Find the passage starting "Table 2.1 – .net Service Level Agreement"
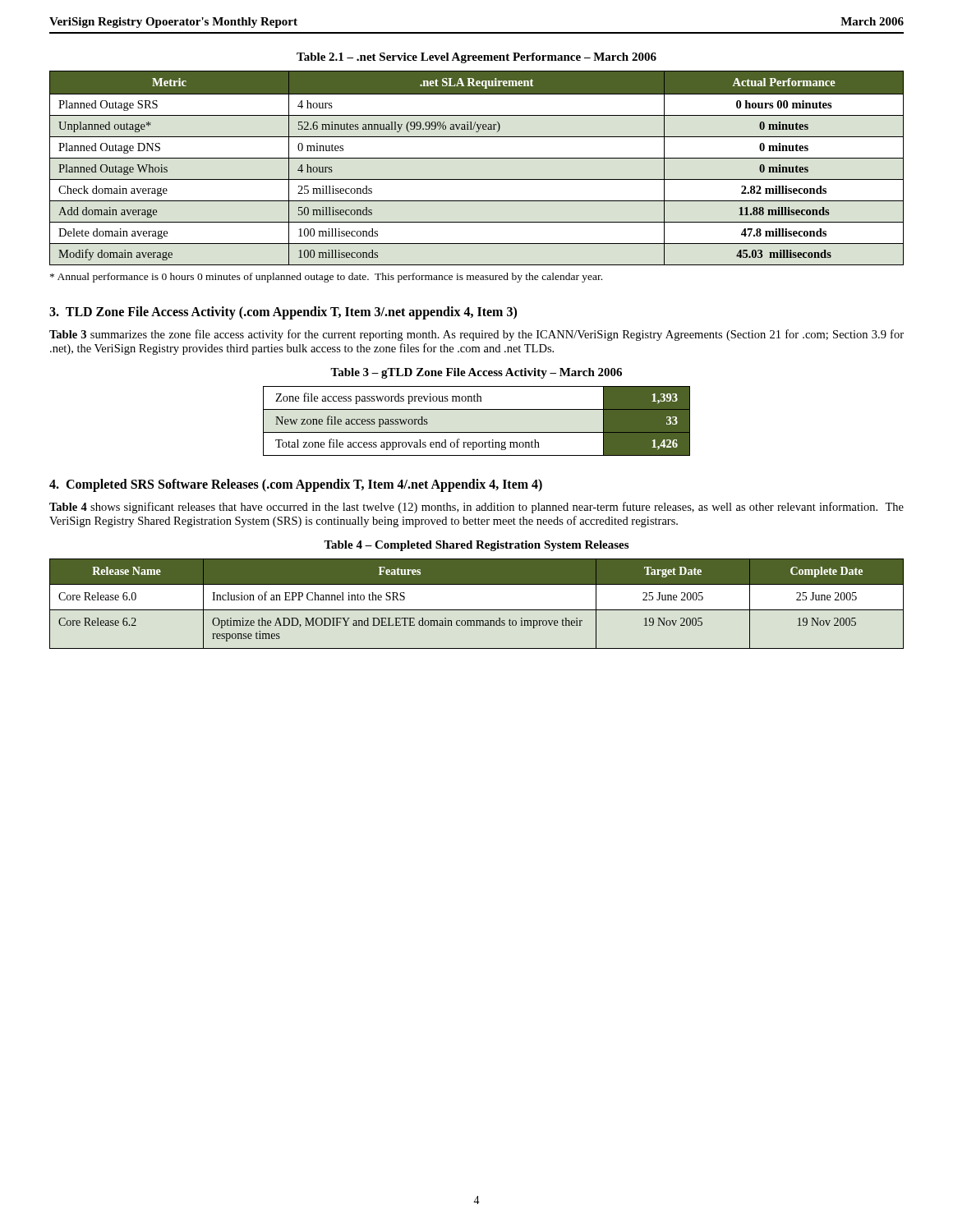 point(476,57)
